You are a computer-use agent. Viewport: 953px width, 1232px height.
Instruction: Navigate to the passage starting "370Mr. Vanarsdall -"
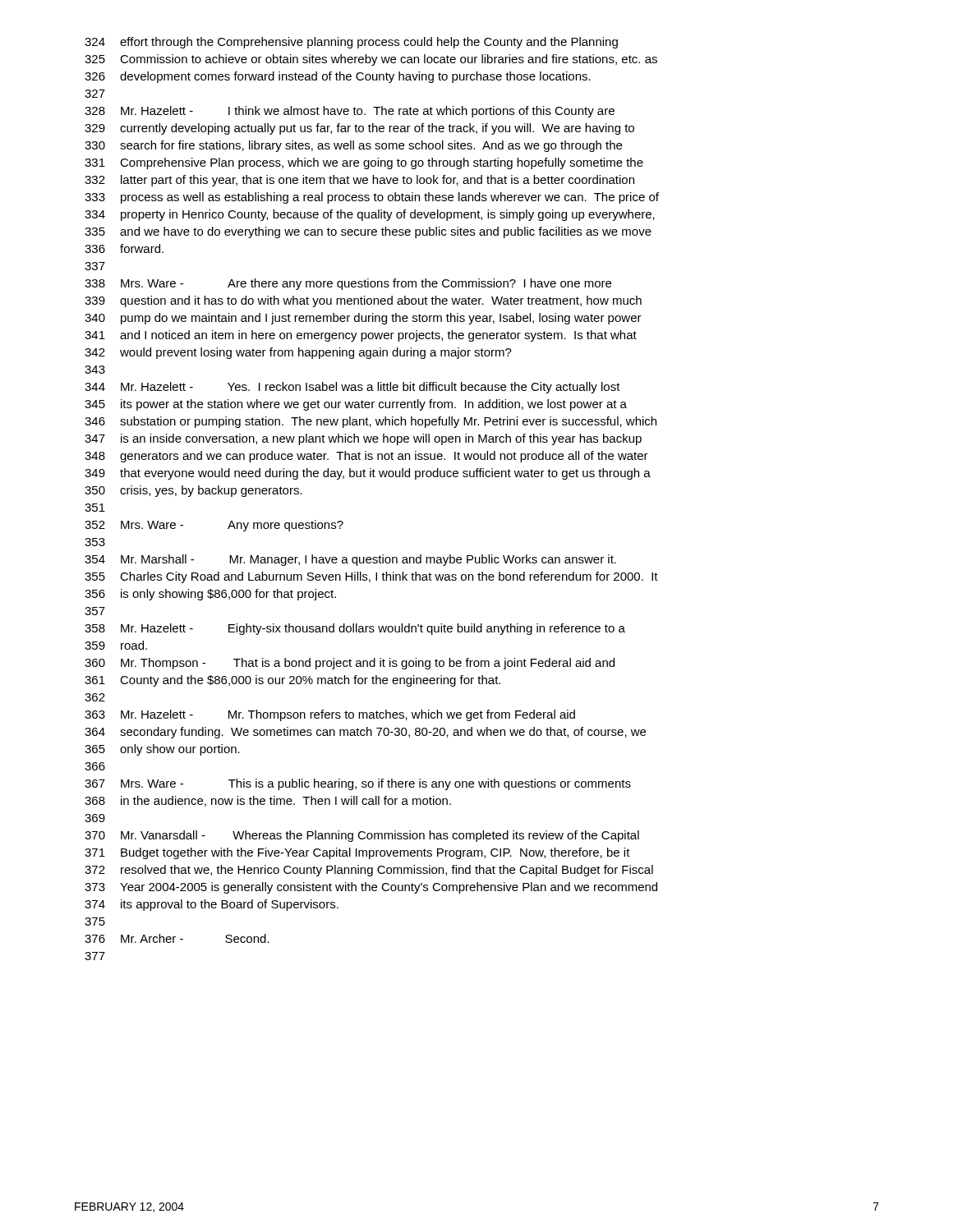pos(476,878)
